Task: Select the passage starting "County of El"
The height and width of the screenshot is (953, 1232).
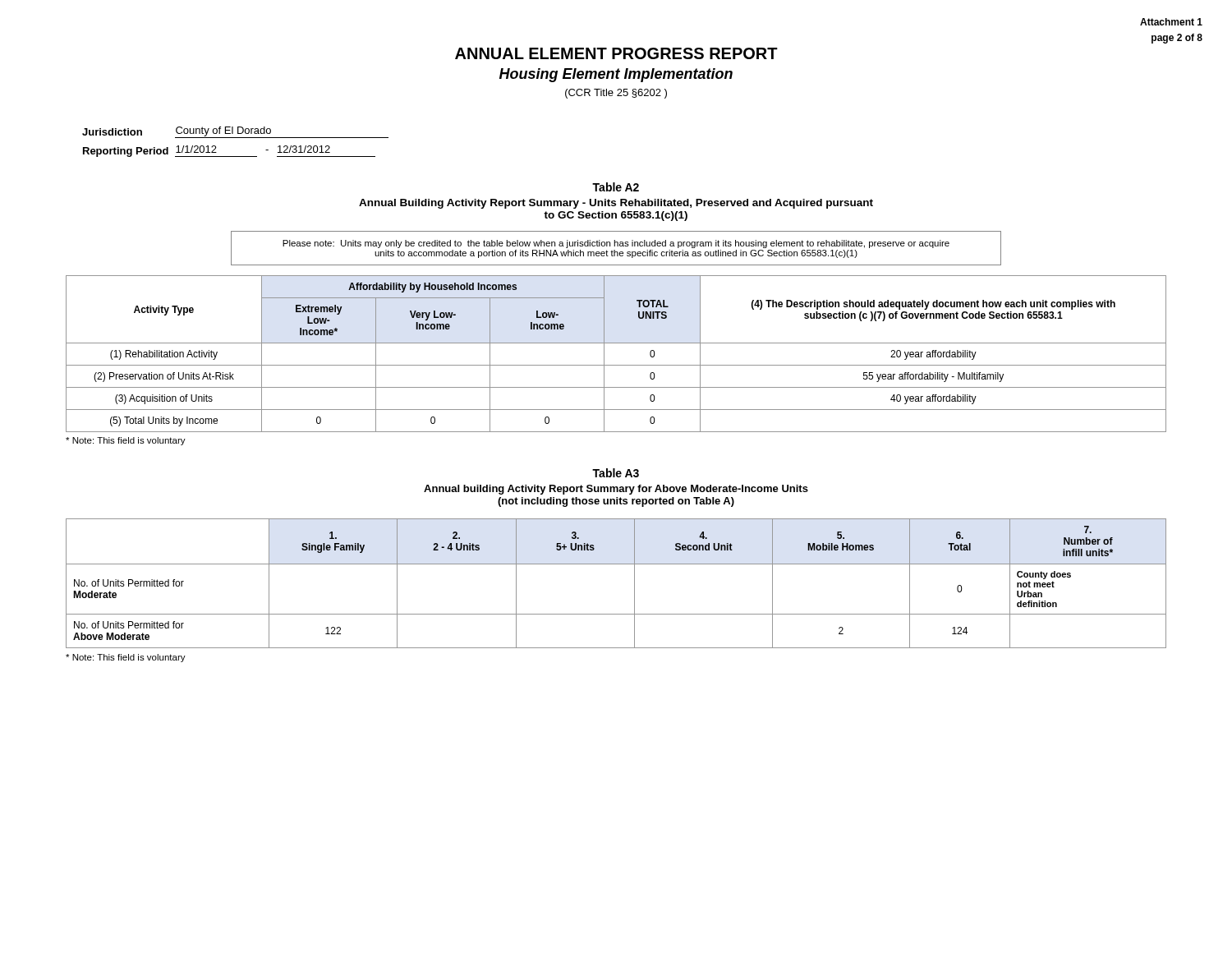Action: [223, 130]
